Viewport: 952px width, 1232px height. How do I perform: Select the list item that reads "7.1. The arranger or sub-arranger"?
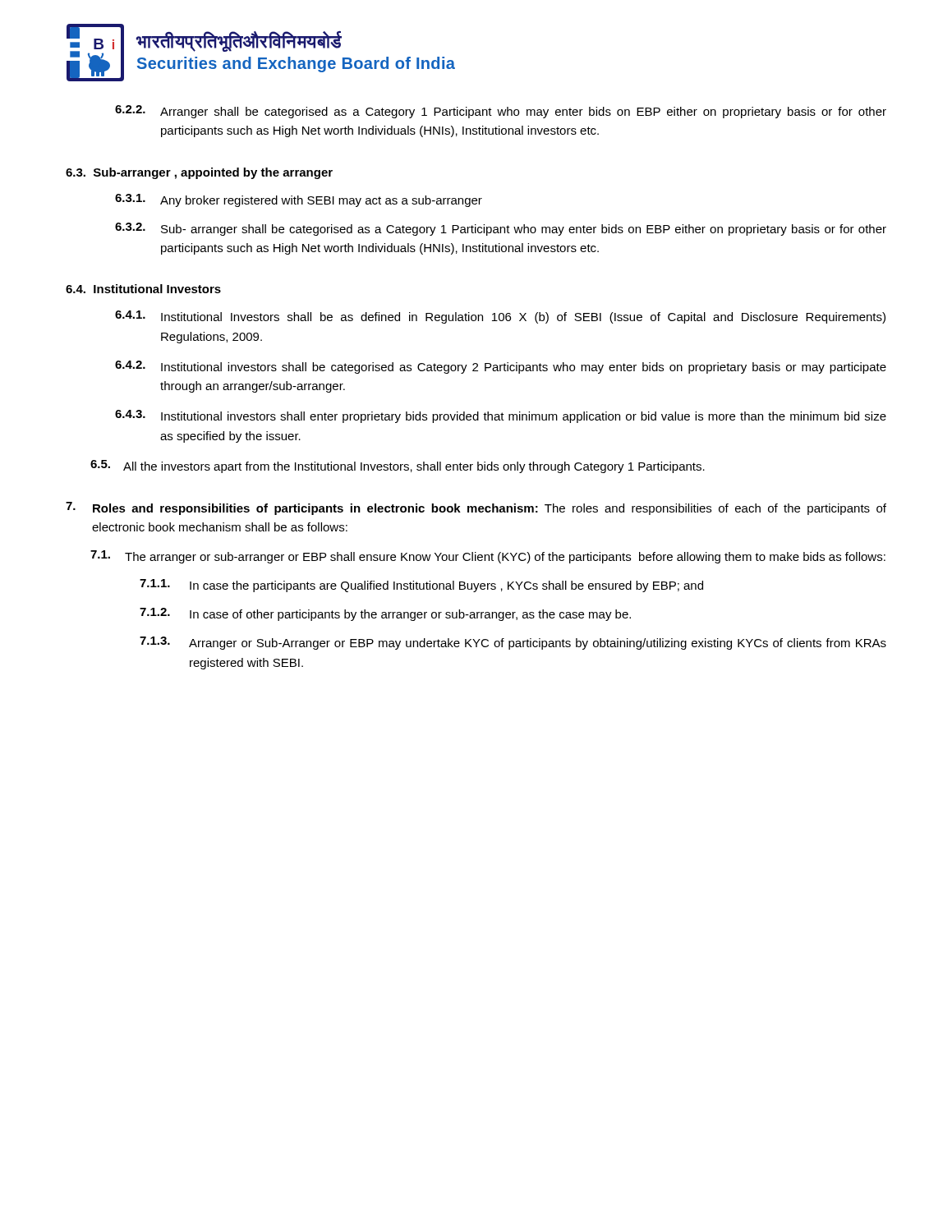pyautogui.click(x=488, y=556)
